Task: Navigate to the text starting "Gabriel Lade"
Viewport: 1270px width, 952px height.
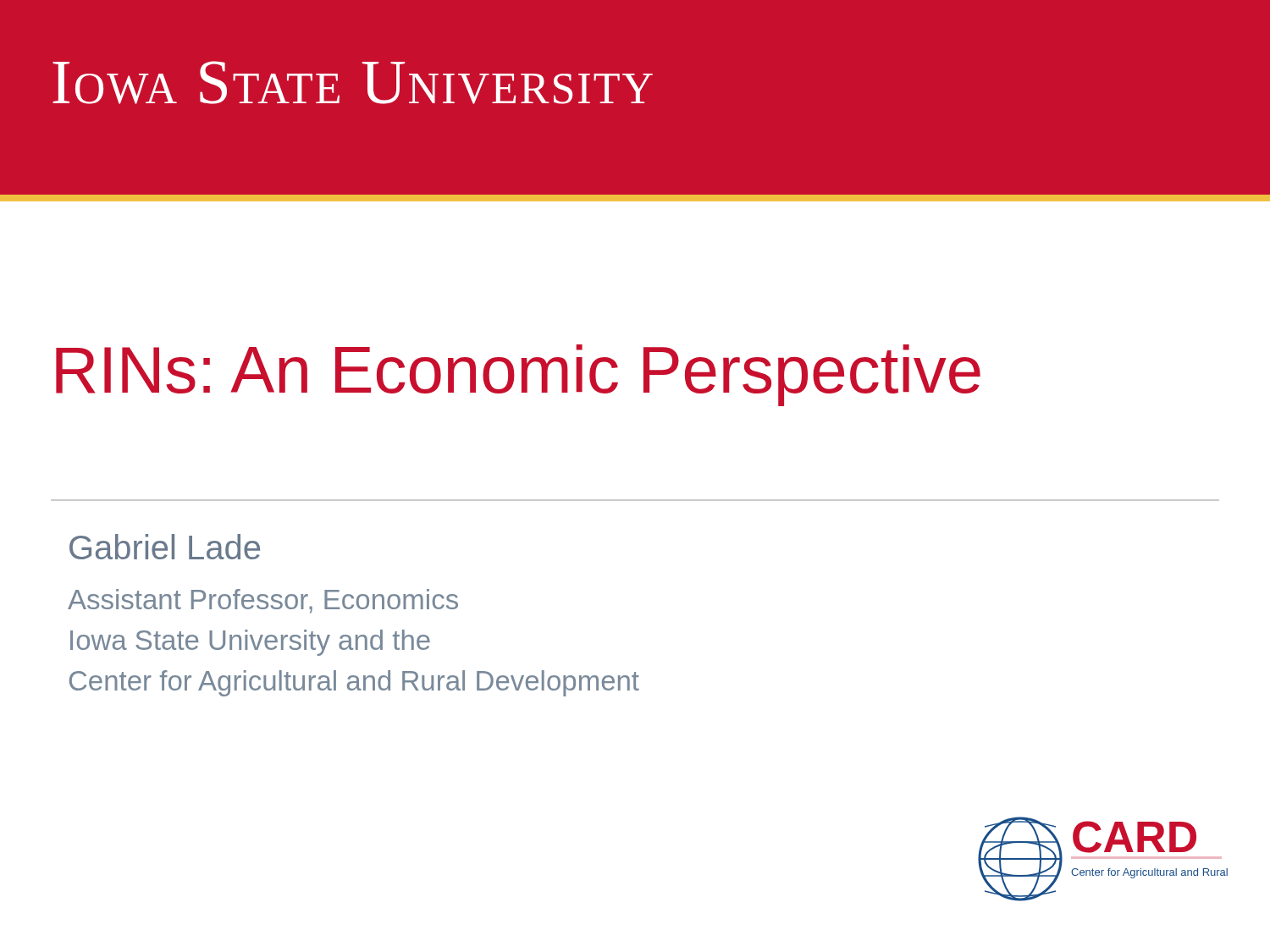Action: click(165, 548)
